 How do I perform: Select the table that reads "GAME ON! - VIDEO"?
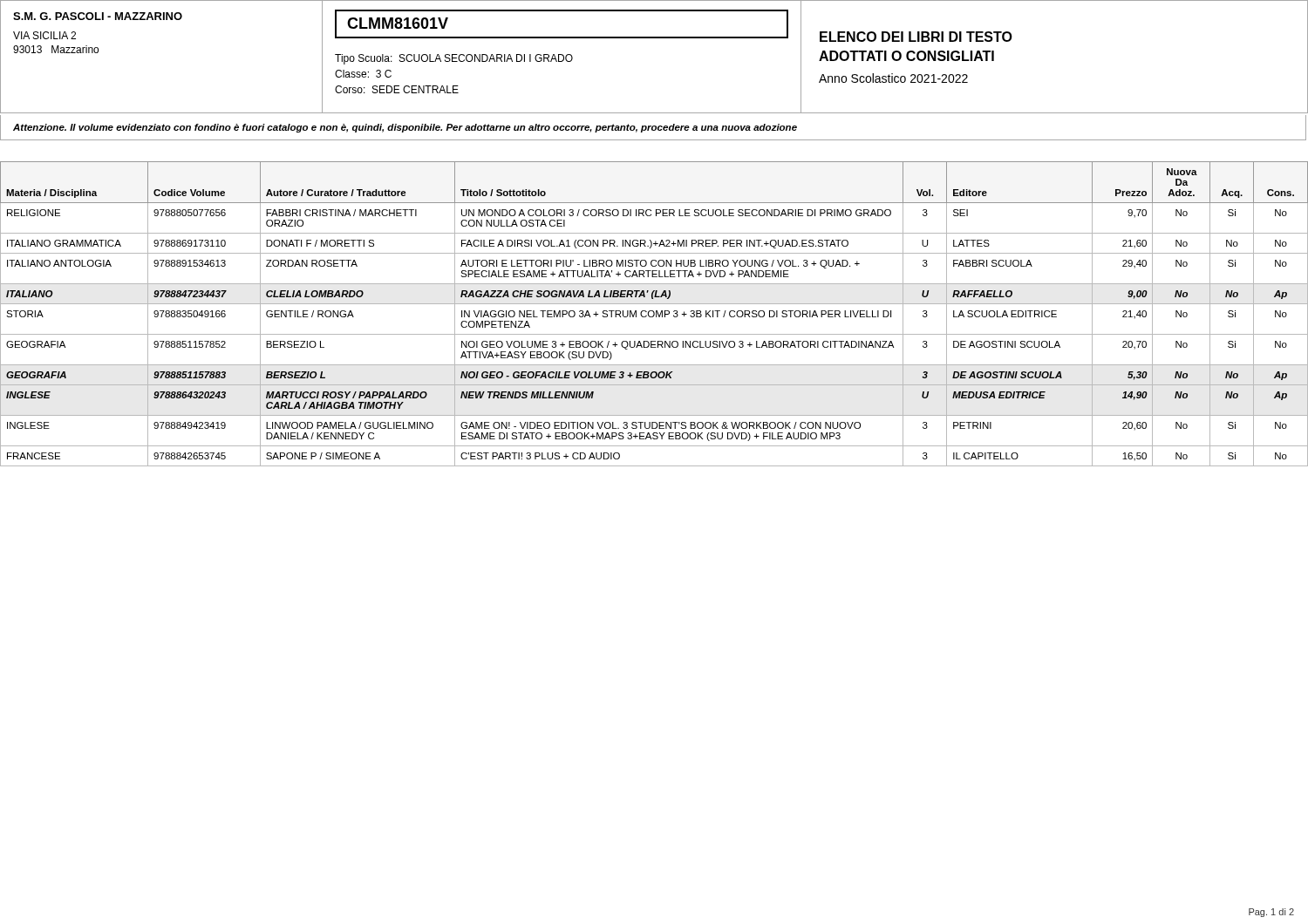pos(654,314)
